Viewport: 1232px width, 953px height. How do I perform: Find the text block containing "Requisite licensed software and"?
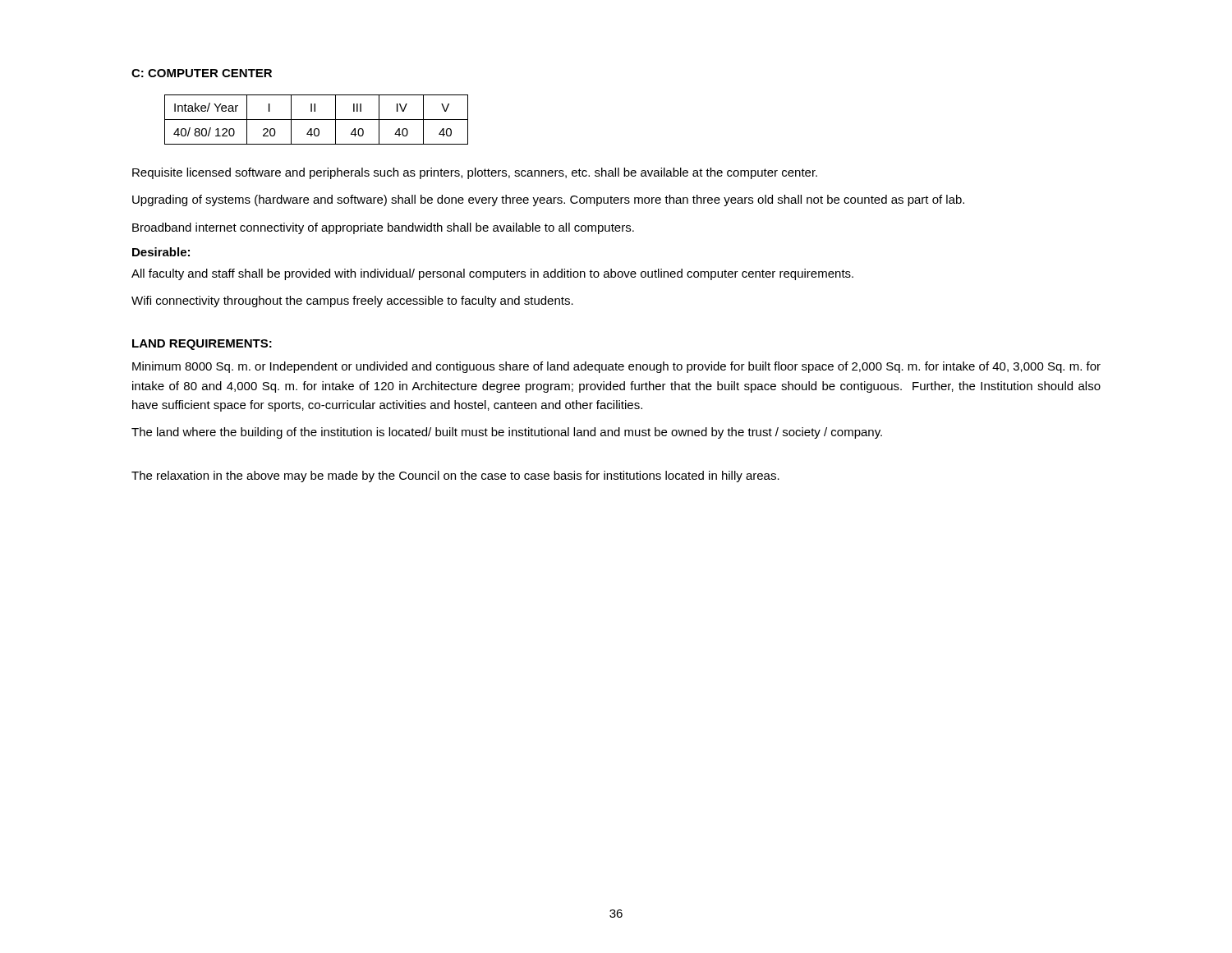coord(475,172)
